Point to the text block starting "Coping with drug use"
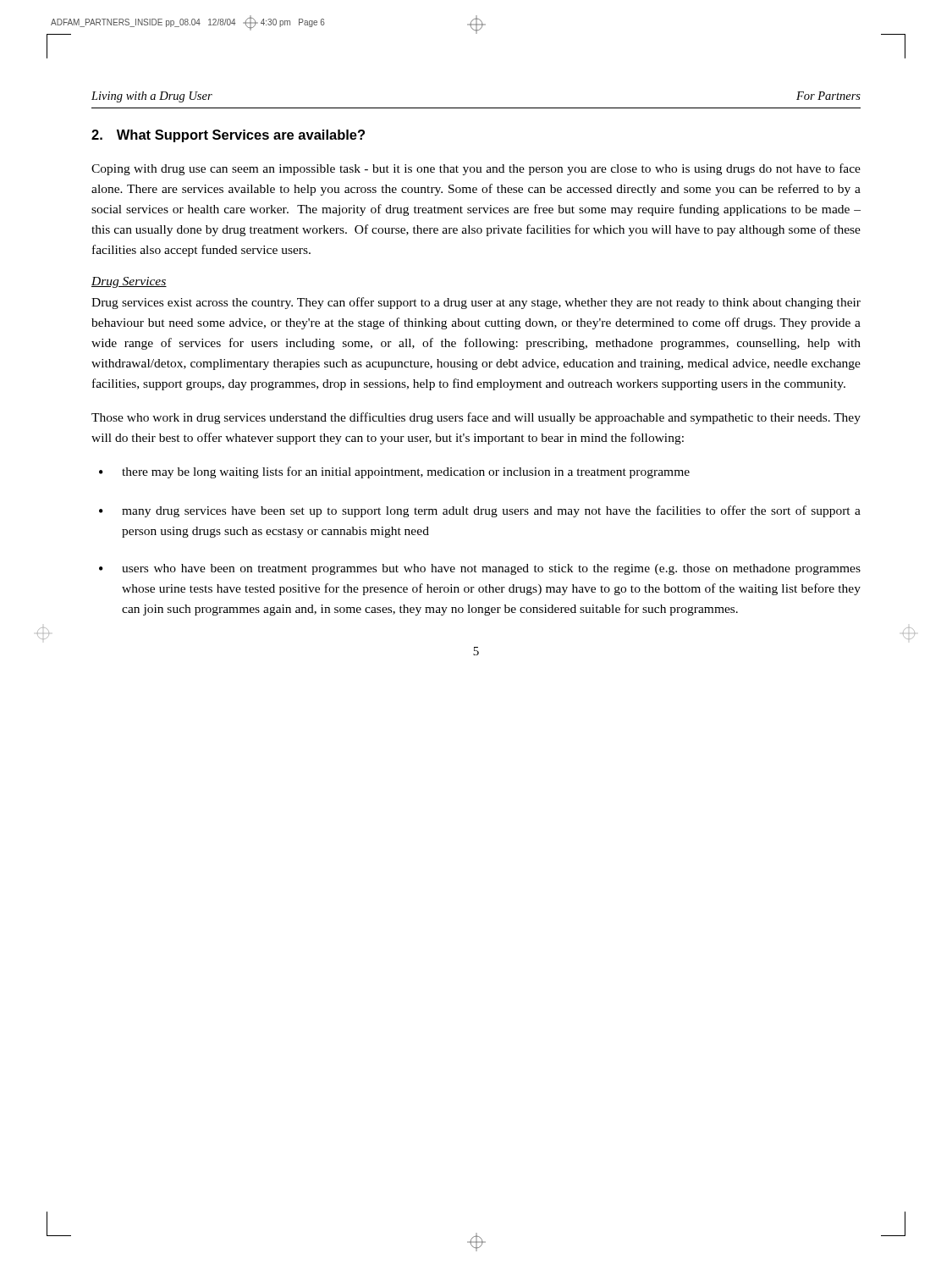 point(476,209)
